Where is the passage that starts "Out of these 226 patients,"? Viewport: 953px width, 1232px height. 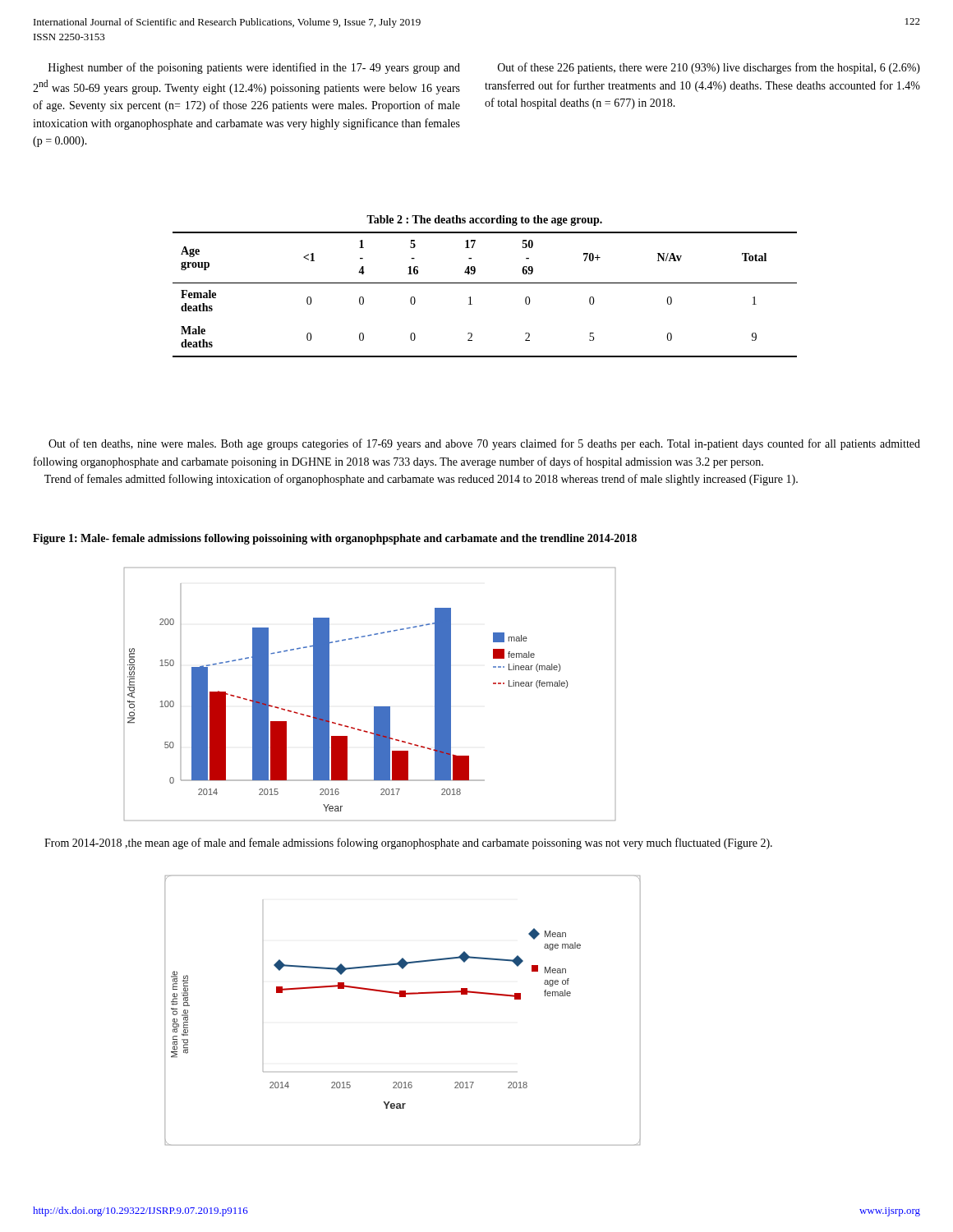click(x=702, y=86)
